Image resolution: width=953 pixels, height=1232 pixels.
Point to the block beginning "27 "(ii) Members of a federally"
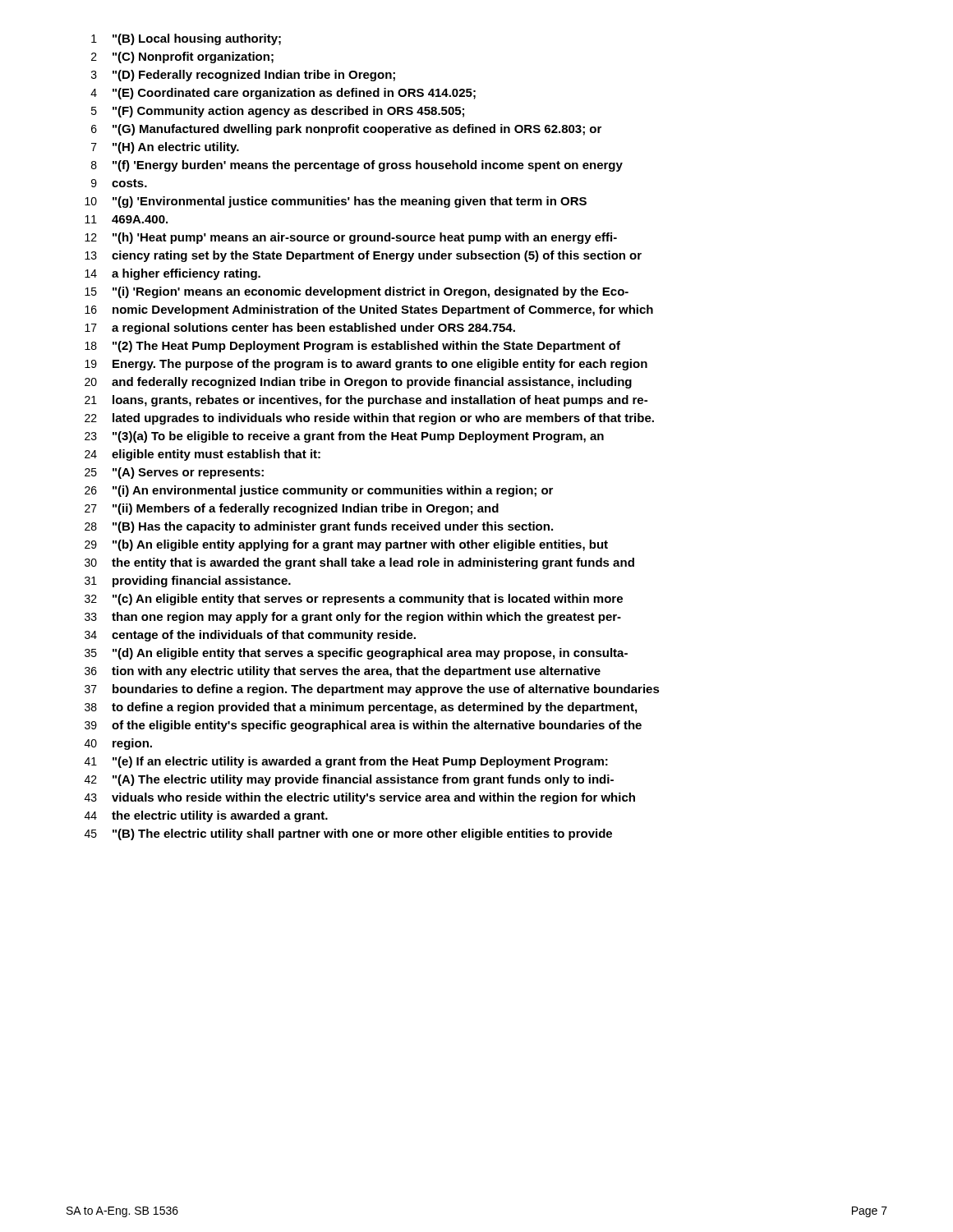point(476,508)
